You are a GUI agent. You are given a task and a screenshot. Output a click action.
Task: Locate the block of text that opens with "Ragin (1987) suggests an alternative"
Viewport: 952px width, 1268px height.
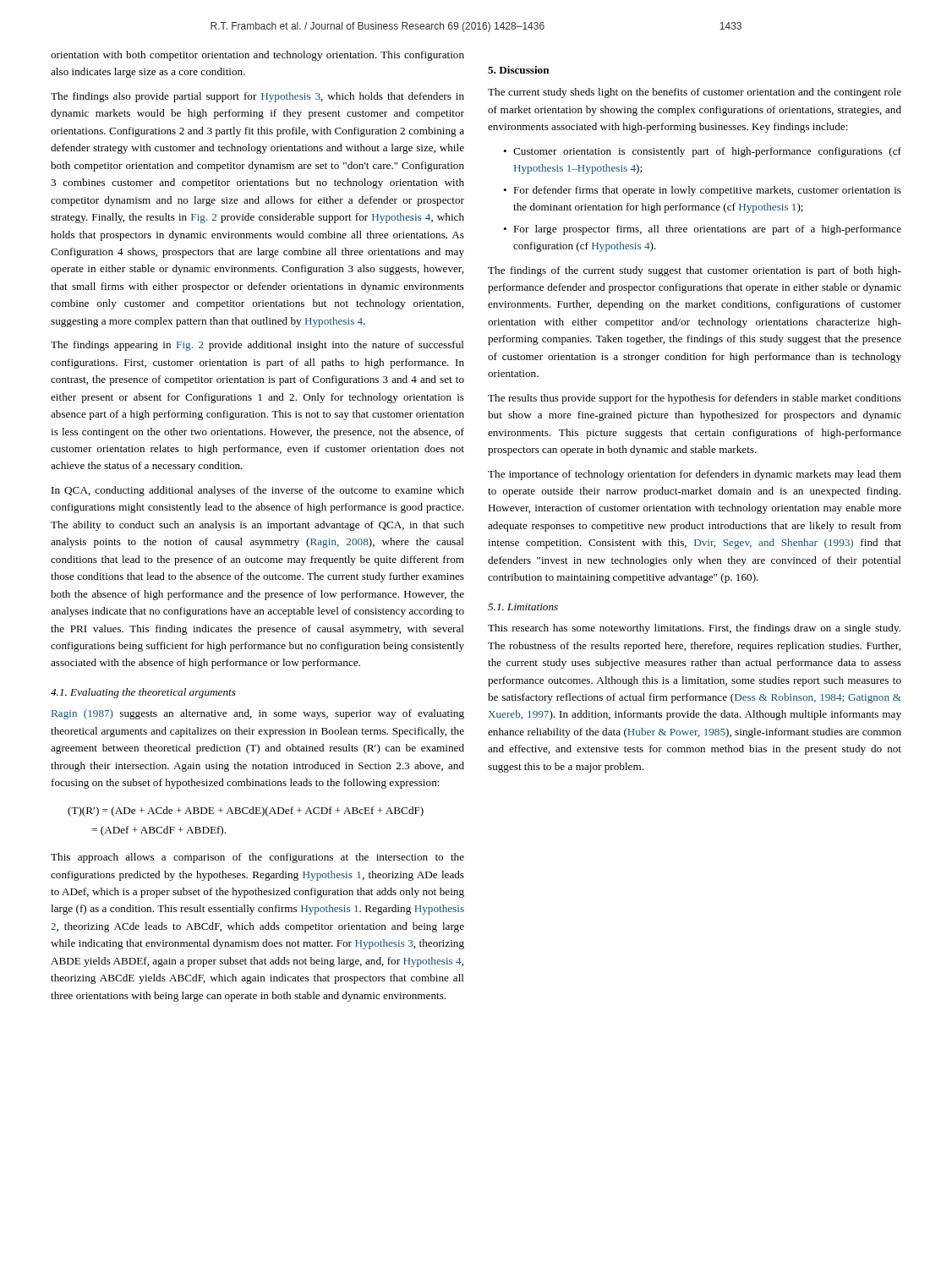click(x=257, y=749)
